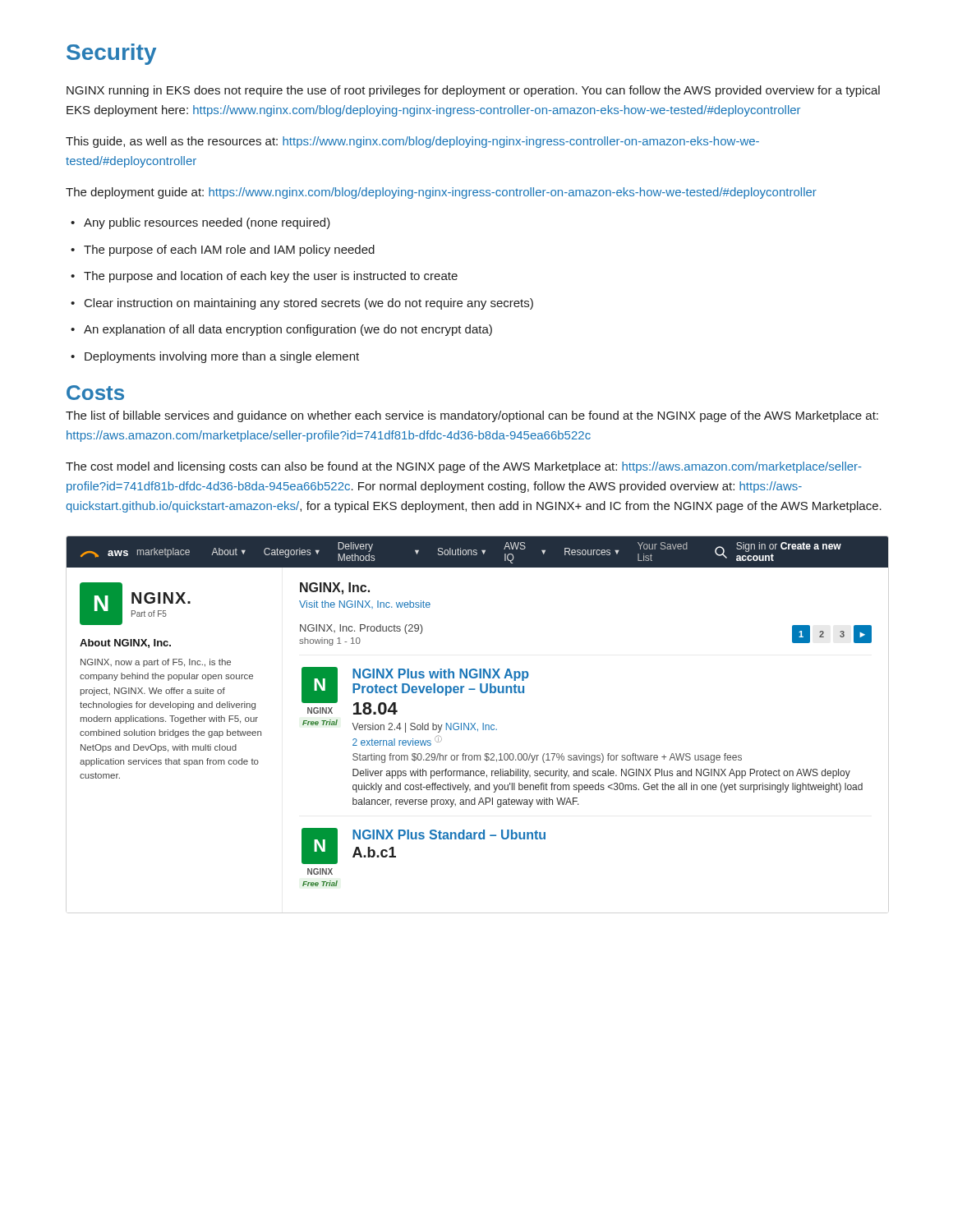953x1232 pixels.
Task: Click on the screenshot
Action: pyautogui.click(x=476, y=724)
